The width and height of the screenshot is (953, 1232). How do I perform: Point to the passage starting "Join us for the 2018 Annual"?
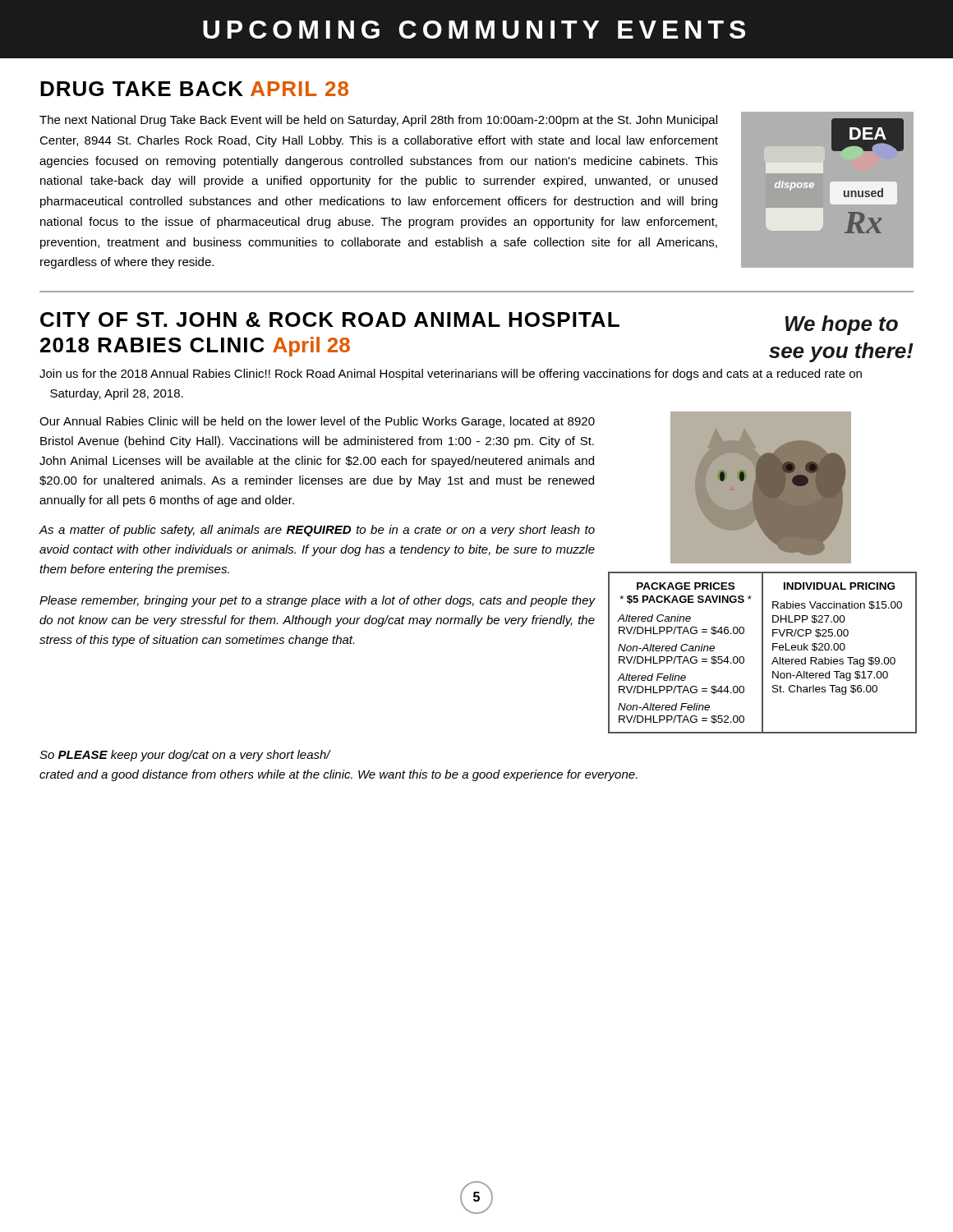451,383
